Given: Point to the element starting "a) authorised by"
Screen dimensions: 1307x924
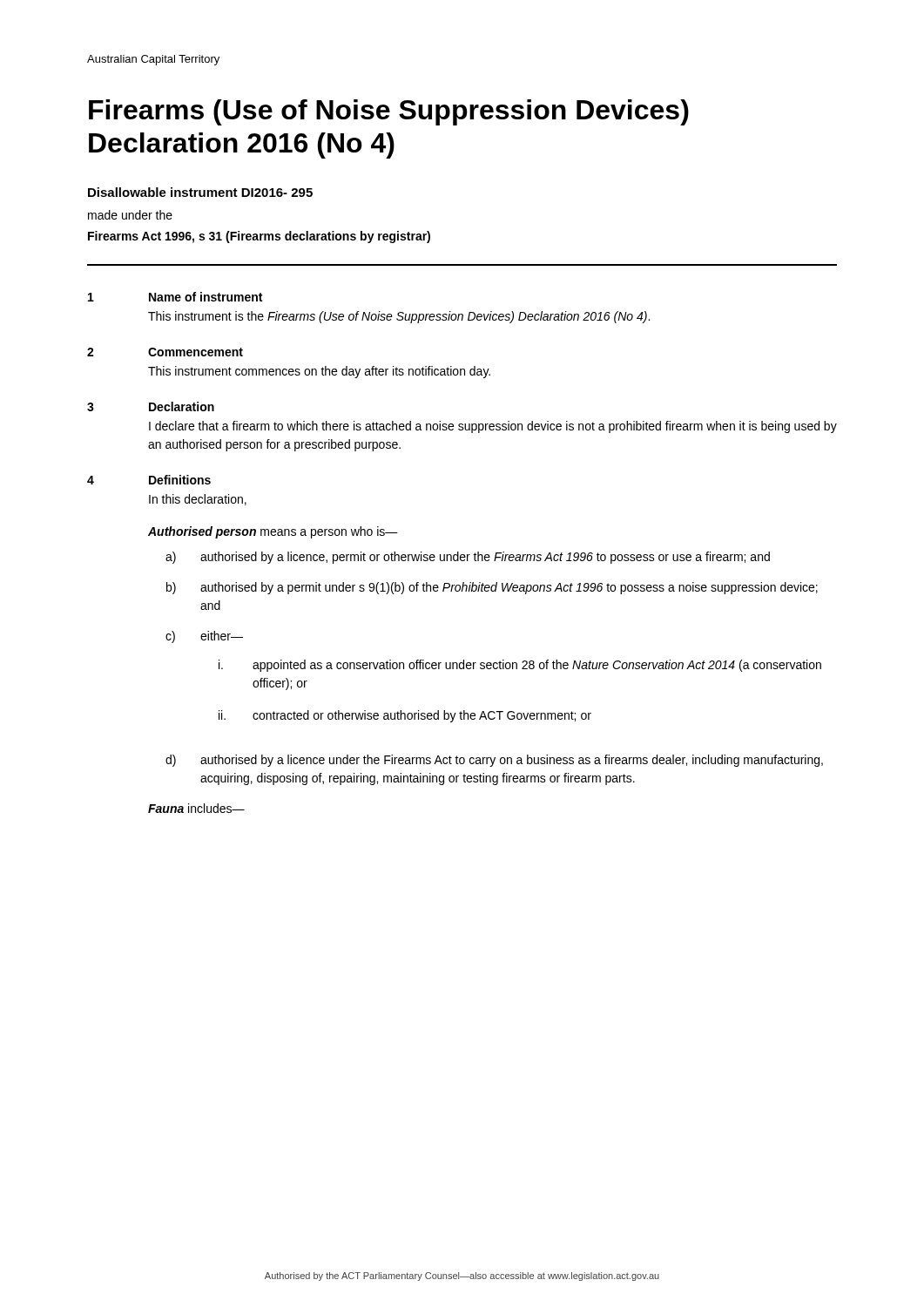Looking at the screenshot, I should (x=501, y=557).
